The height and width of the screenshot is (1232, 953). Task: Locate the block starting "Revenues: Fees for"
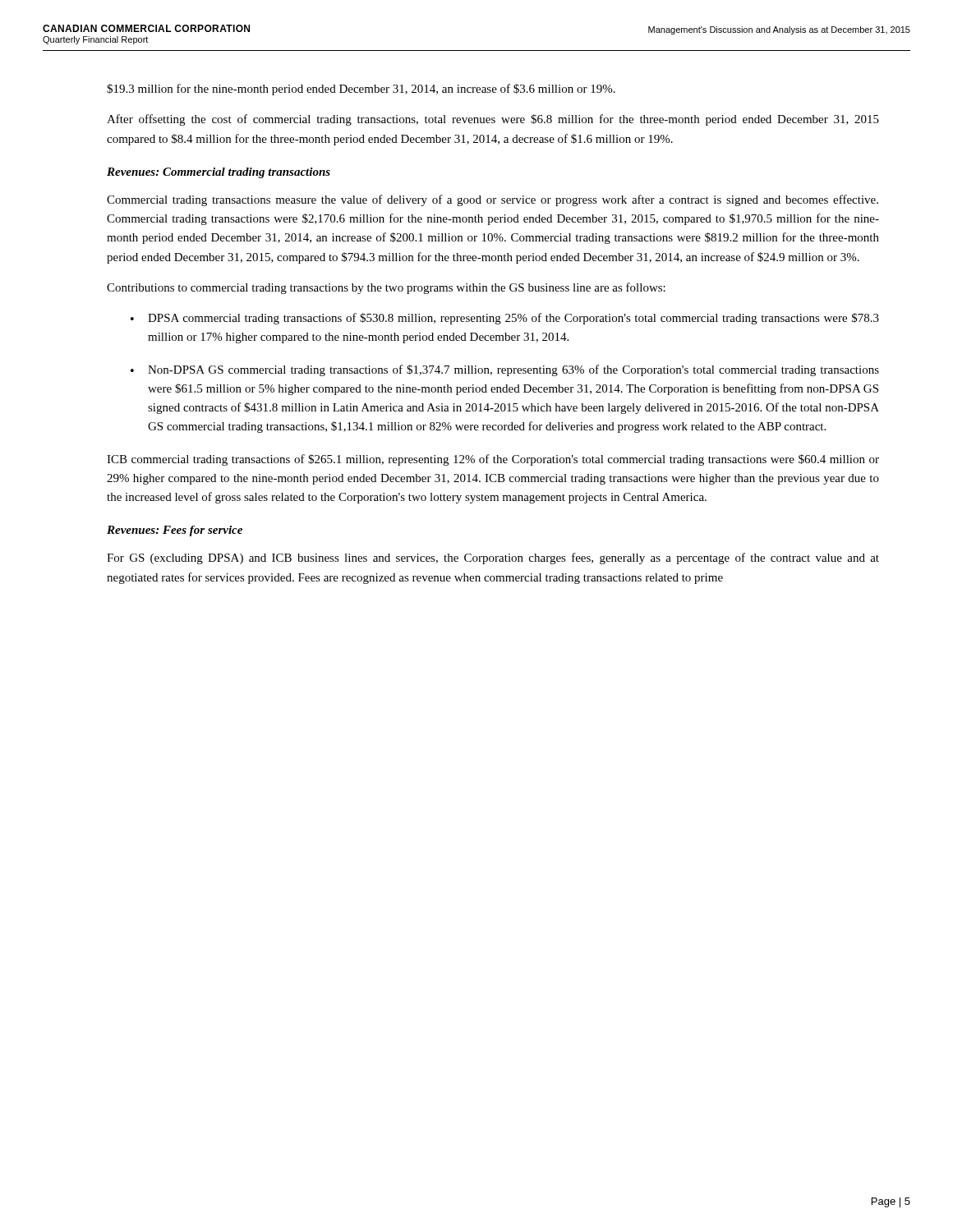(175, 530)
